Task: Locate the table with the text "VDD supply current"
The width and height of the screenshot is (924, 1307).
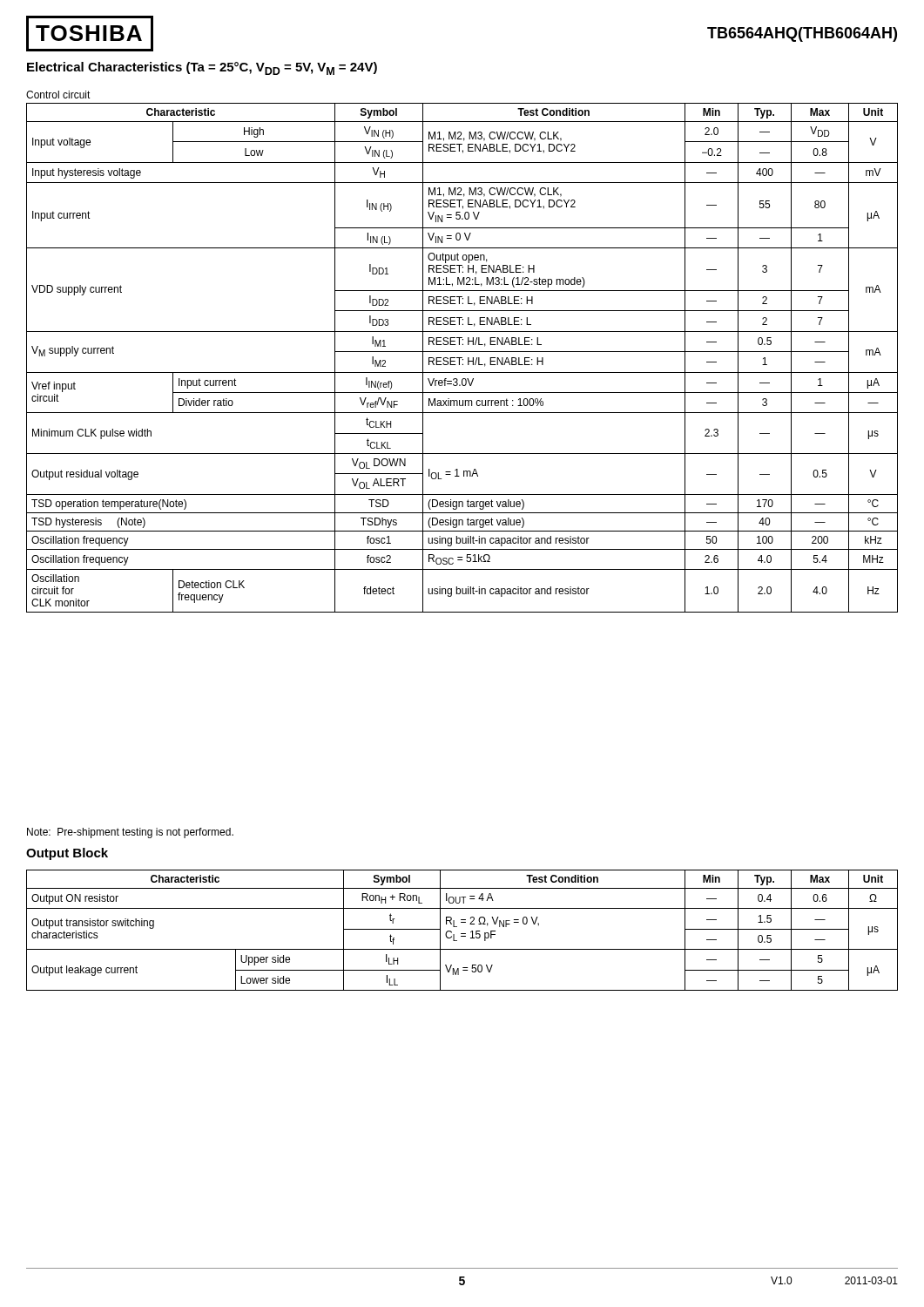Action: pos(462,358)
